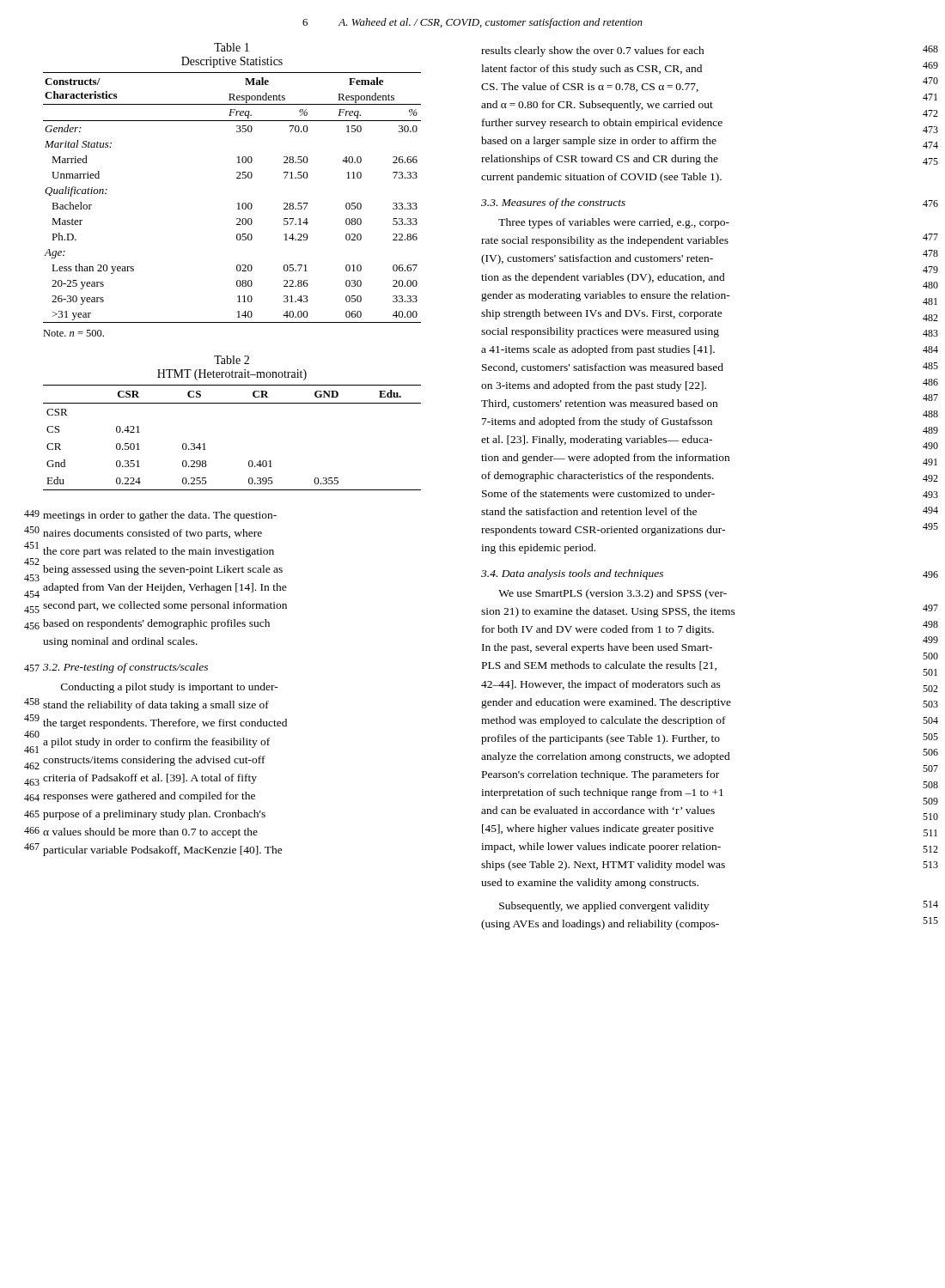Find the text block containing "meetings in order to gather"
The height and width of the screenshot is (1288, 945).
tap(232, 578)
